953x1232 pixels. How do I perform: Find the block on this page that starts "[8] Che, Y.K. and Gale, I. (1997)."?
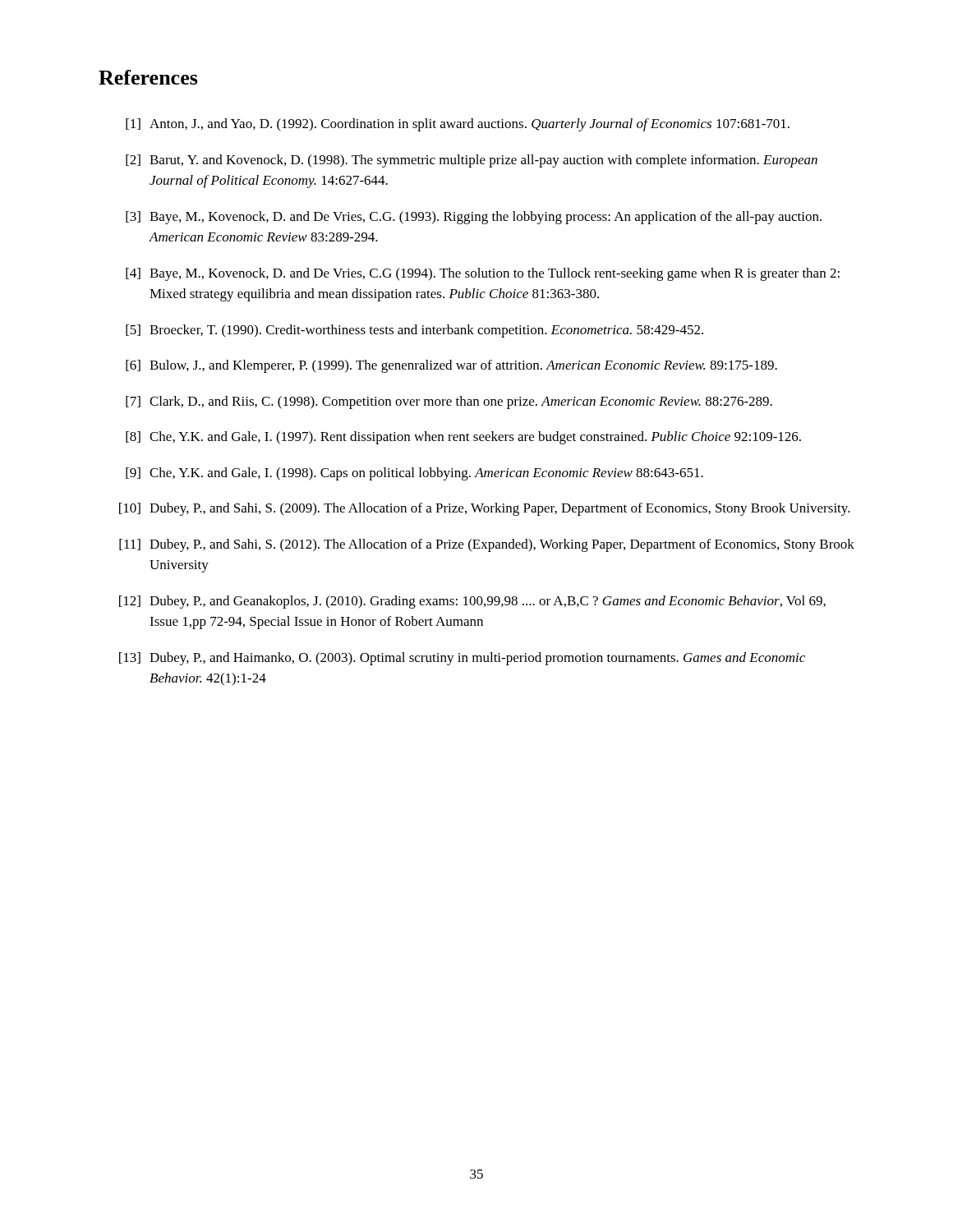[476, 437]
